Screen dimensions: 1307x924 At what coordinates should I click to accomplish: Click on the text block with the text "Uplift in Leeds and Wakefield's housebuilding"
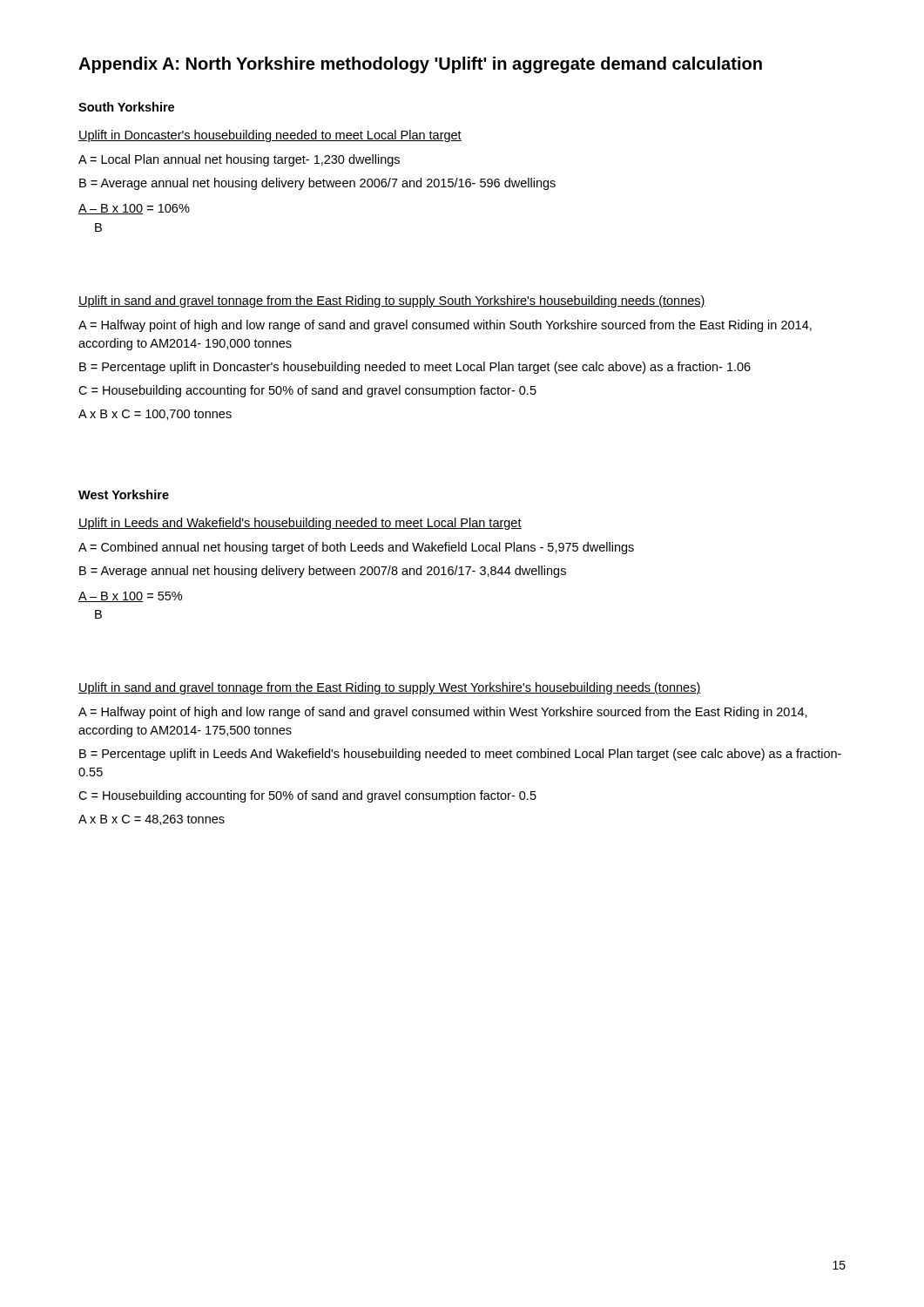coord(300,522)
